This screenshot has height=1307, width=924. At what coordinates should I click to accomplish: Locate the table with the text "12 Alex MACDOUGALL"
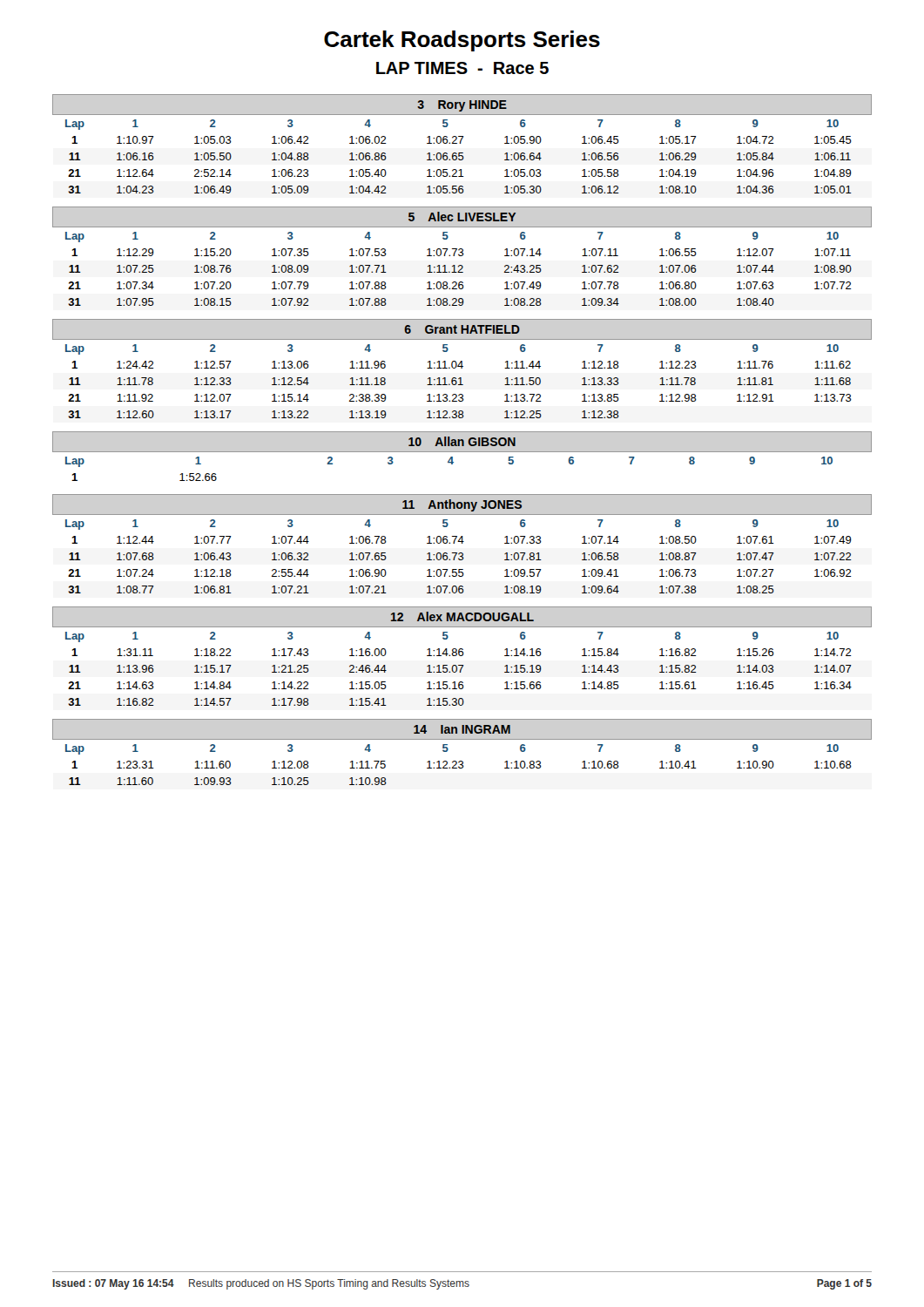462,658
